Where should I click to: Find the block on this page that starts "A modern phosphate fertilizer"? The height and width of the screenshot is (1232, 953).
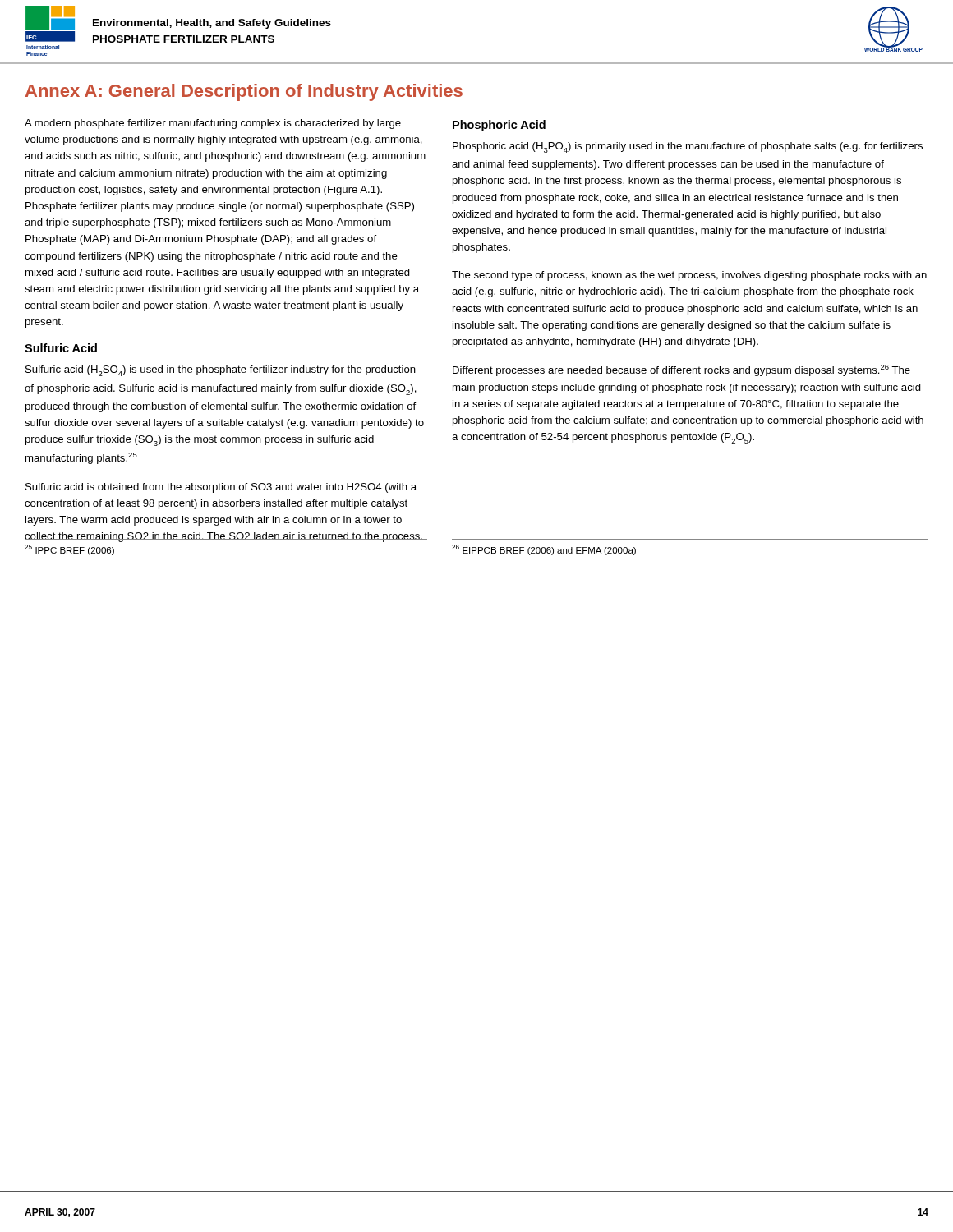(225, 222)
